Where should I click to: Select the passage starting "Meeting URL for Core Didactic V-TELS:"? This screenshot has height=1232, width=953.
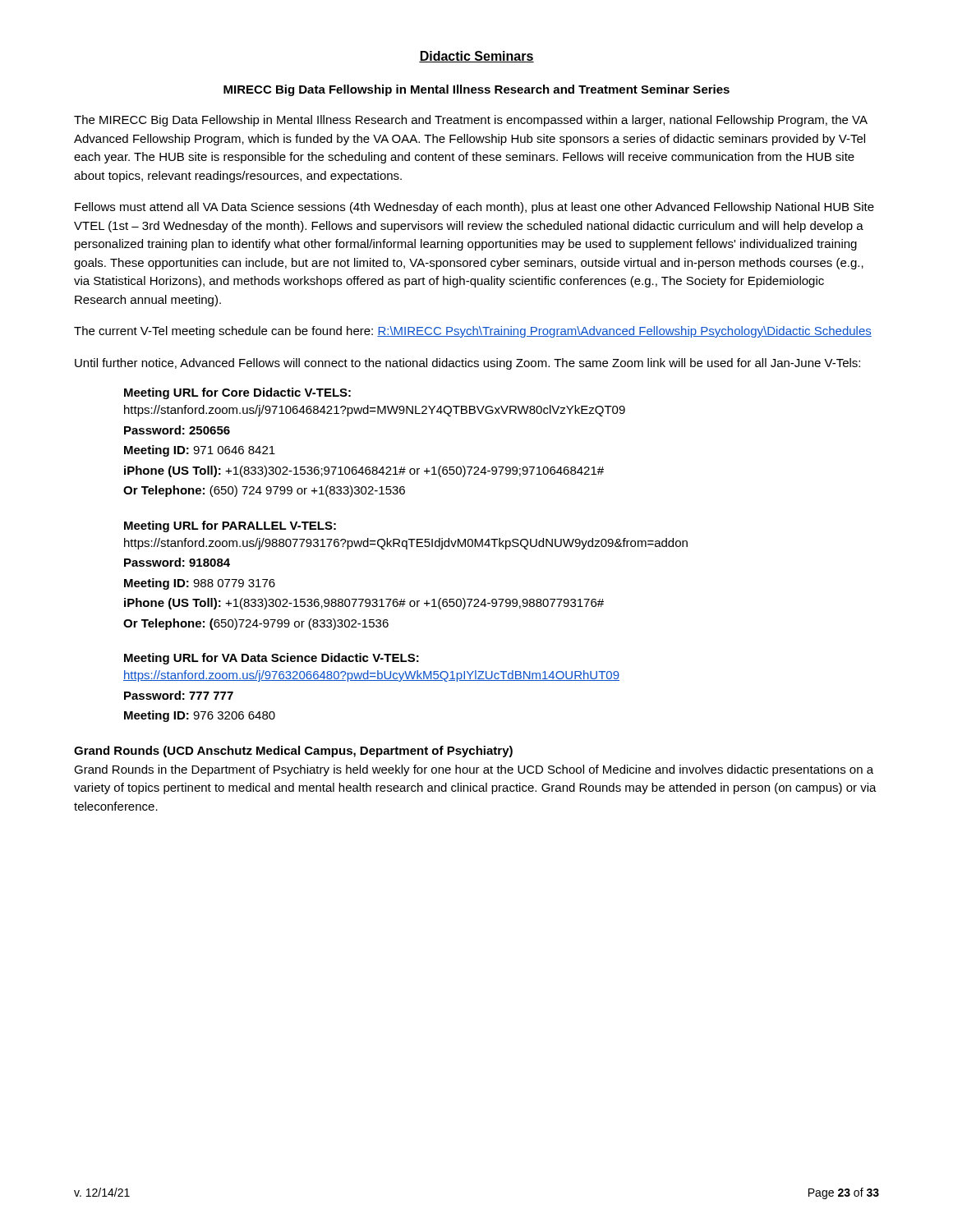(237, 392)
